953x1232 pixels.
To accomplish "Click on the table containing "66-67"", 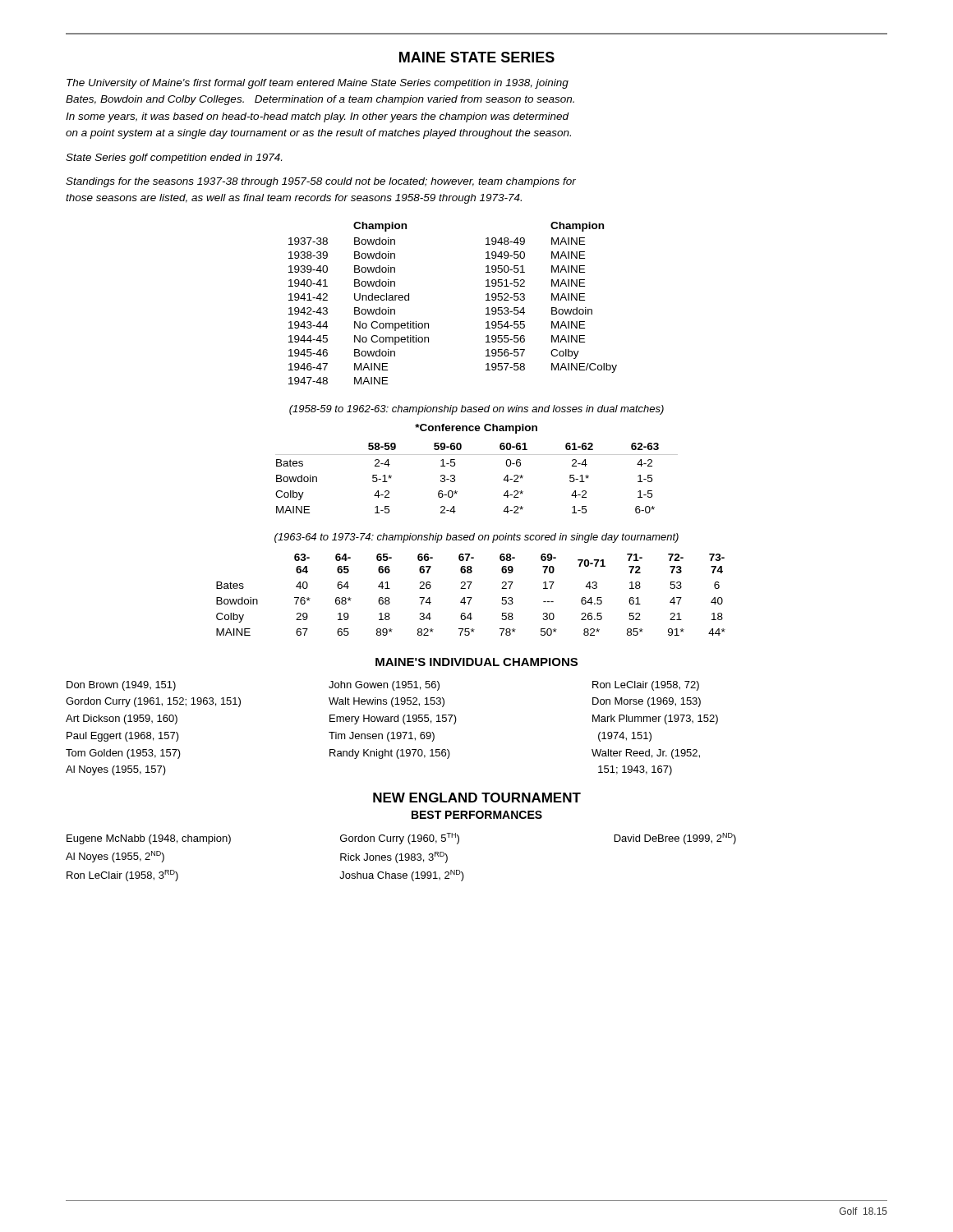I will (476, 594).
